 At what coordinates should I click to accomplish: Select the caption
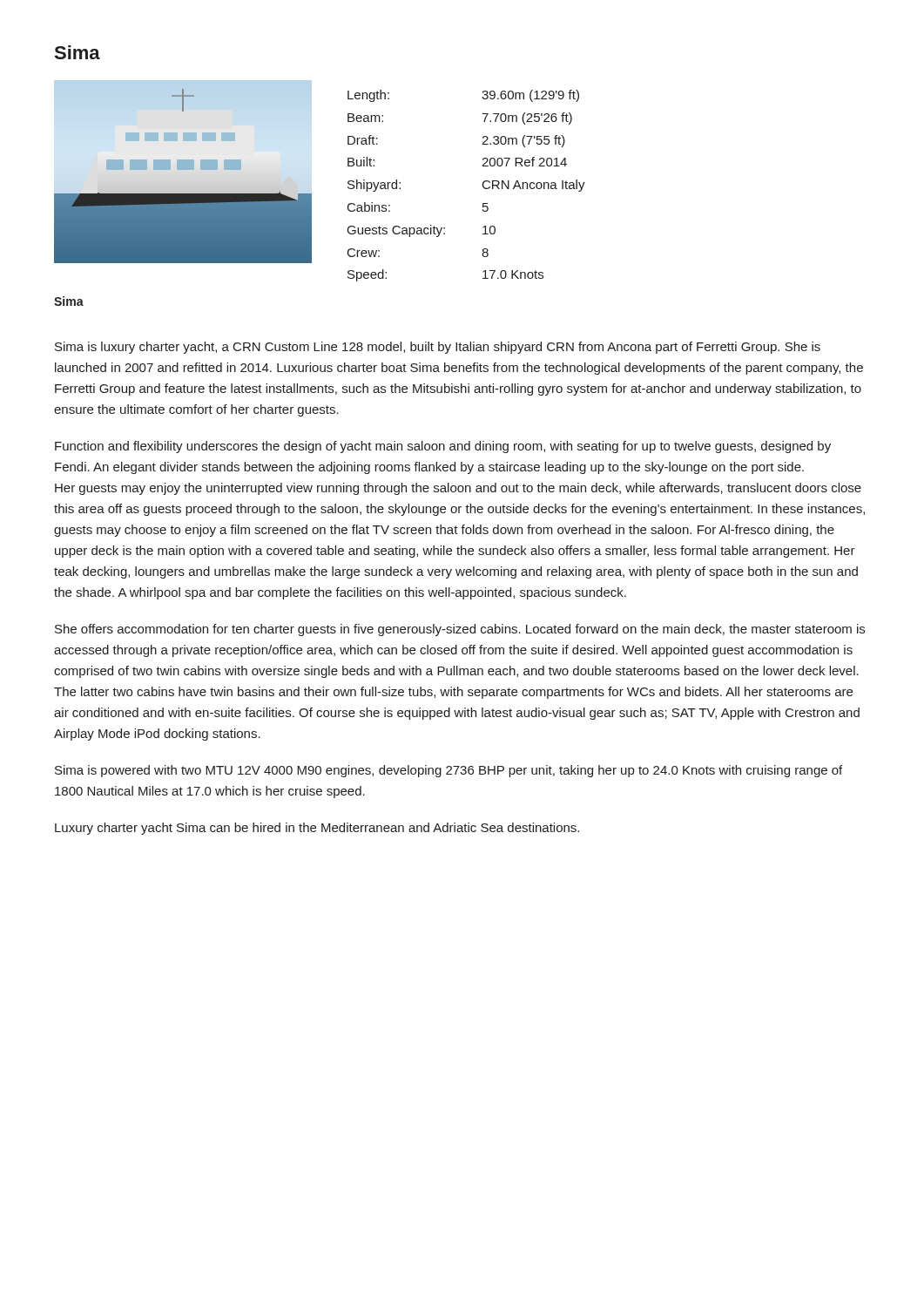pos(69,302)
